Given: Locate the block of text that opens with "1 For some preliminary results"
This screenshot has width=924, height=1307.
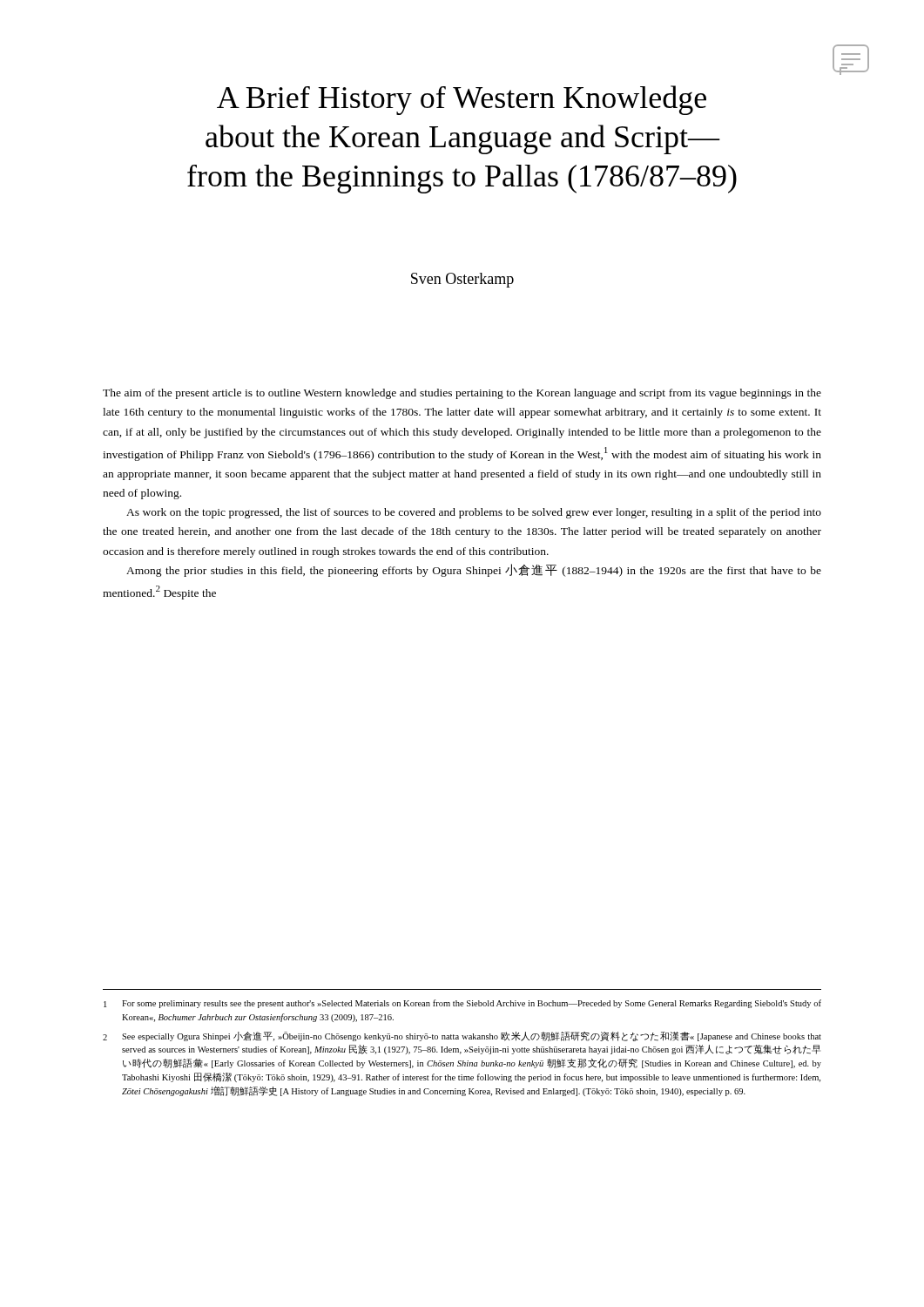Looking at the screenshot, I should pyautogui.click(x=462, y=1011).
